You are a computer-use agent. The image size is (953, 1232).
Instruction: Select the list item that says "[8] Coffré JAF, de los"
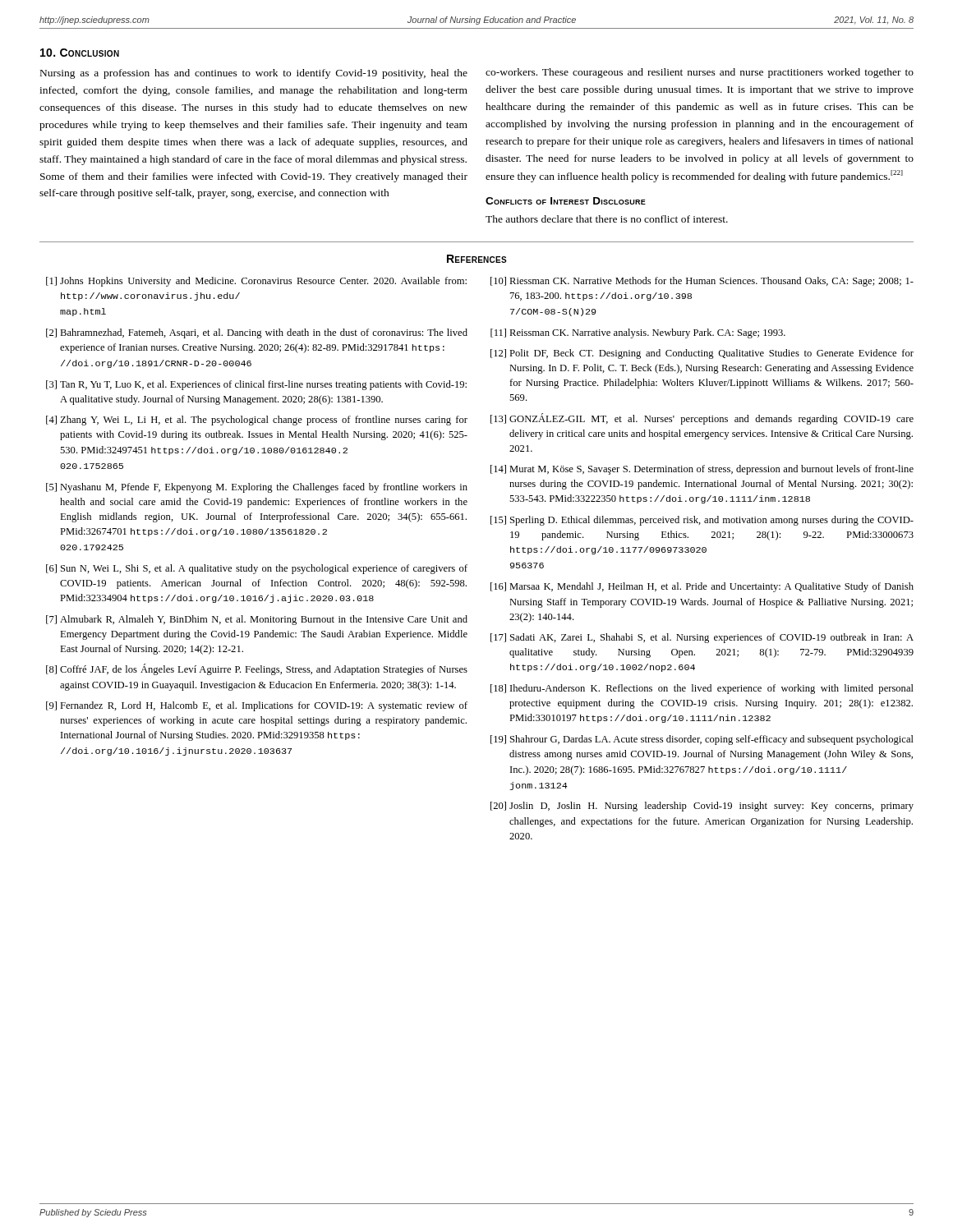click(253, 677)
